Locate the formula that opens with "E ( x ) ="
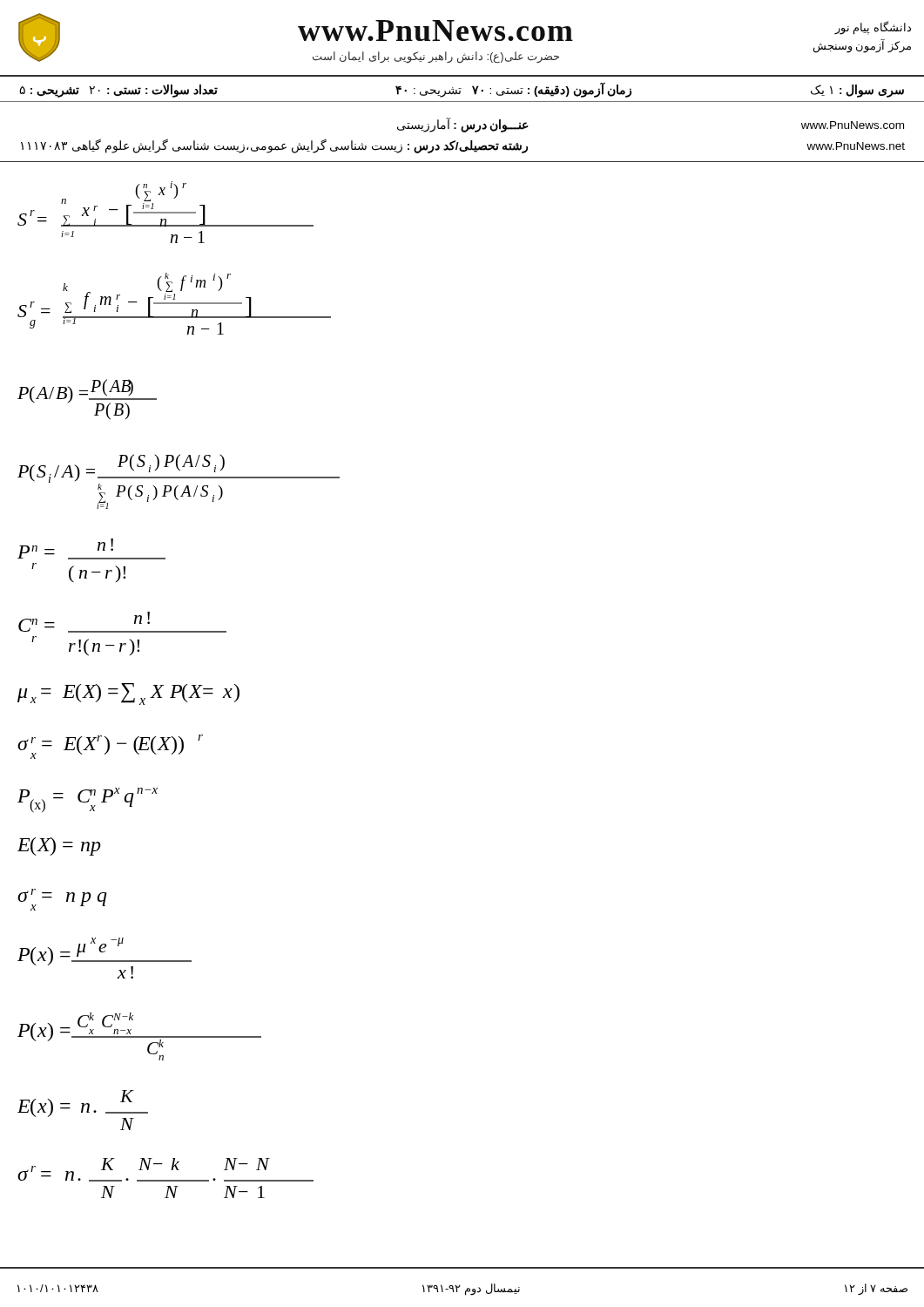 click(131, 1106)
